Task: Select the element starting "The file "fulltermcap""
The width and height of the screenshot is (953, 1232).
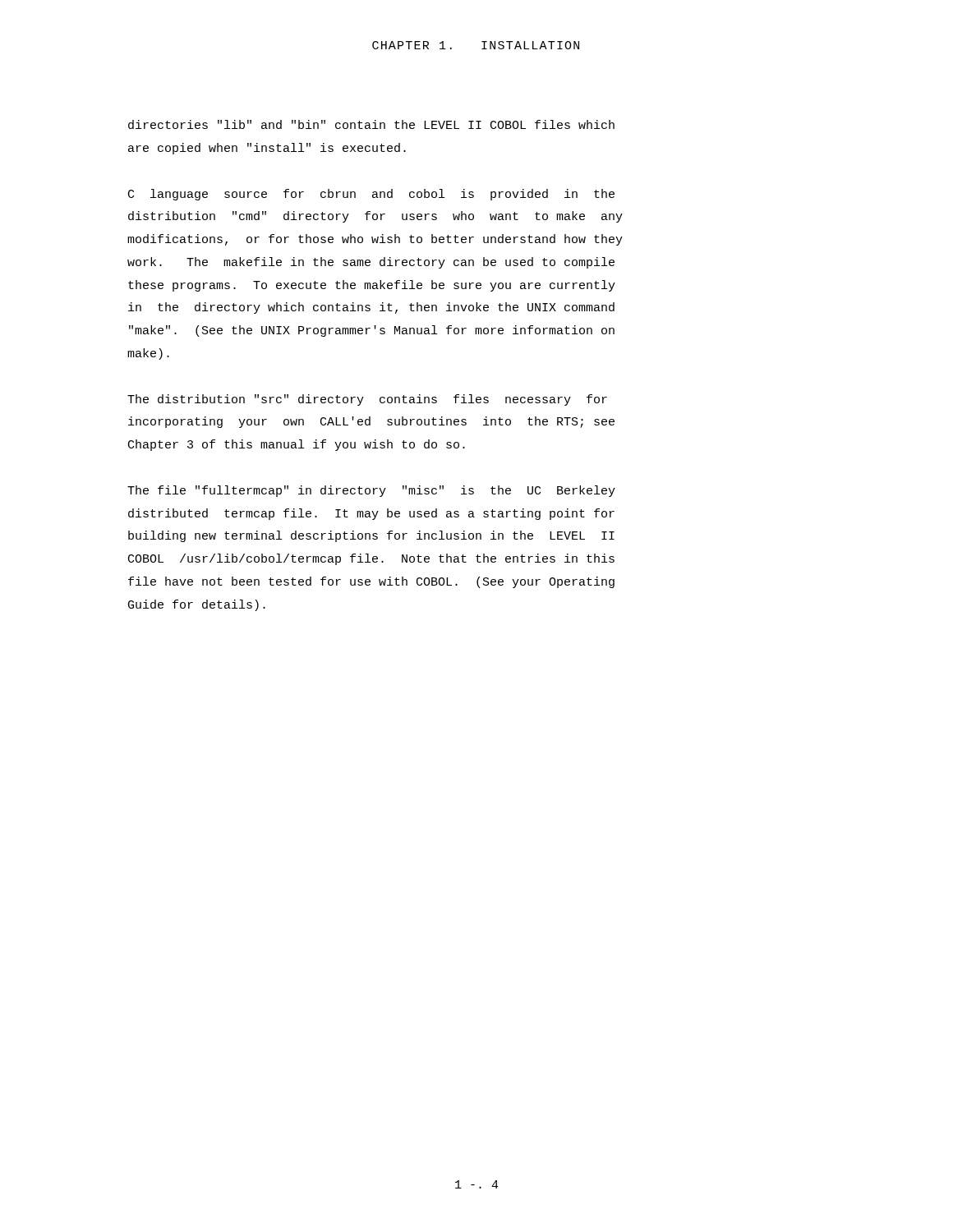Action: click(371, 548)
